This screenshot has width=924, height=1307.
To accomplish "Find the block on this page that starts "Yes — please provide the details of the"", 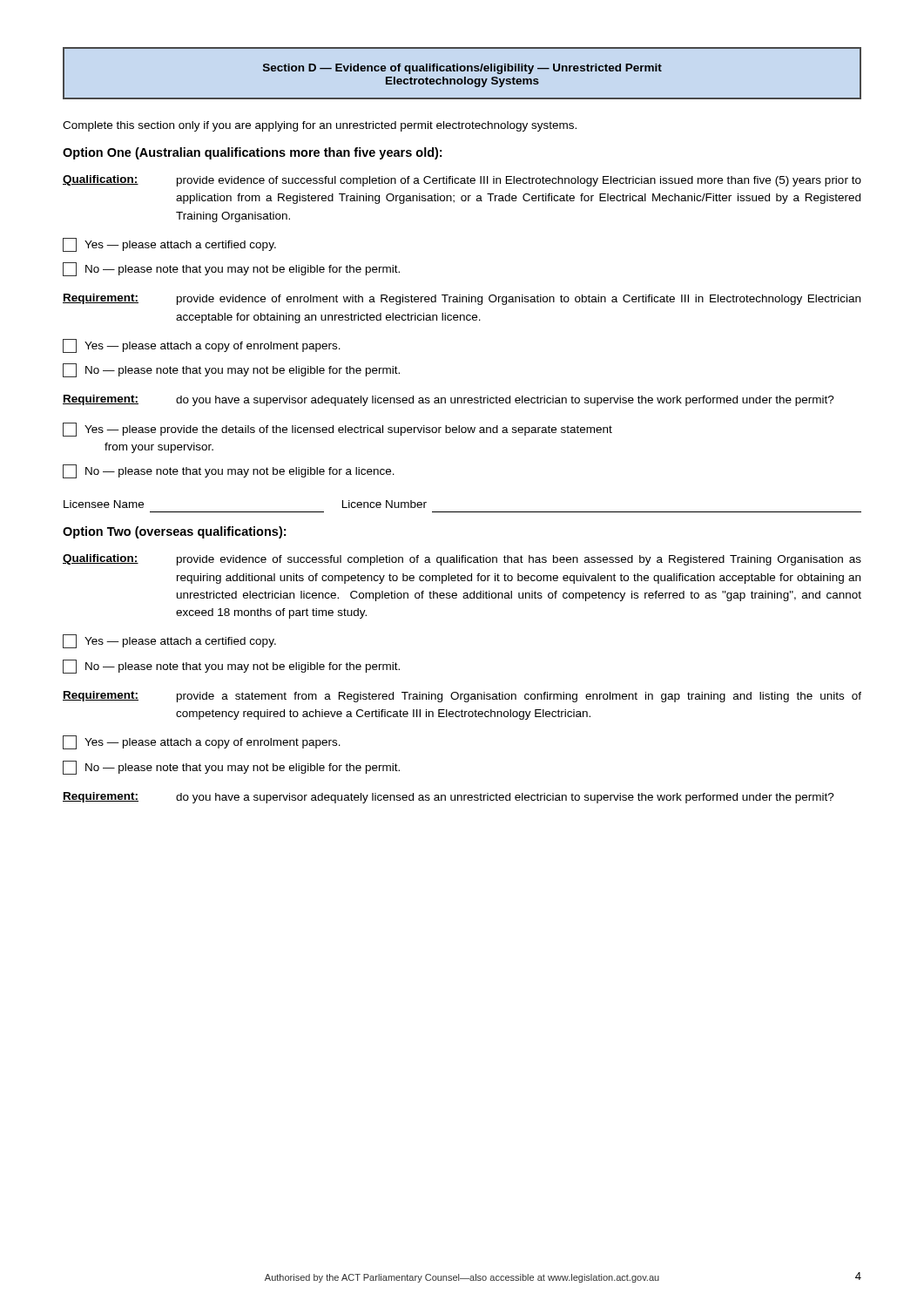I will pos(337,438).
